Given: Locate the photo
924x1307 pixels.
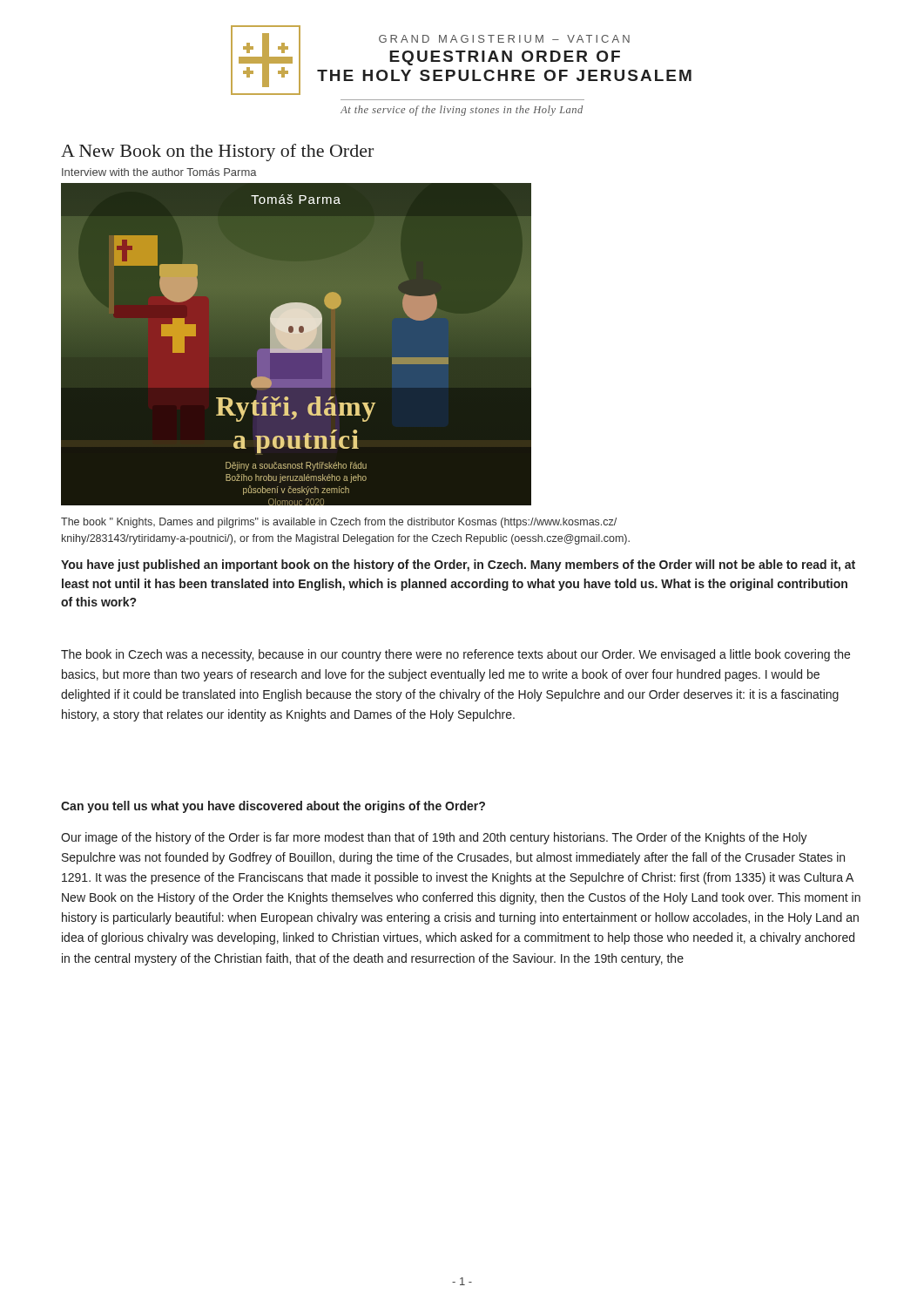Looking at the screenshot, I should (296, 344).
